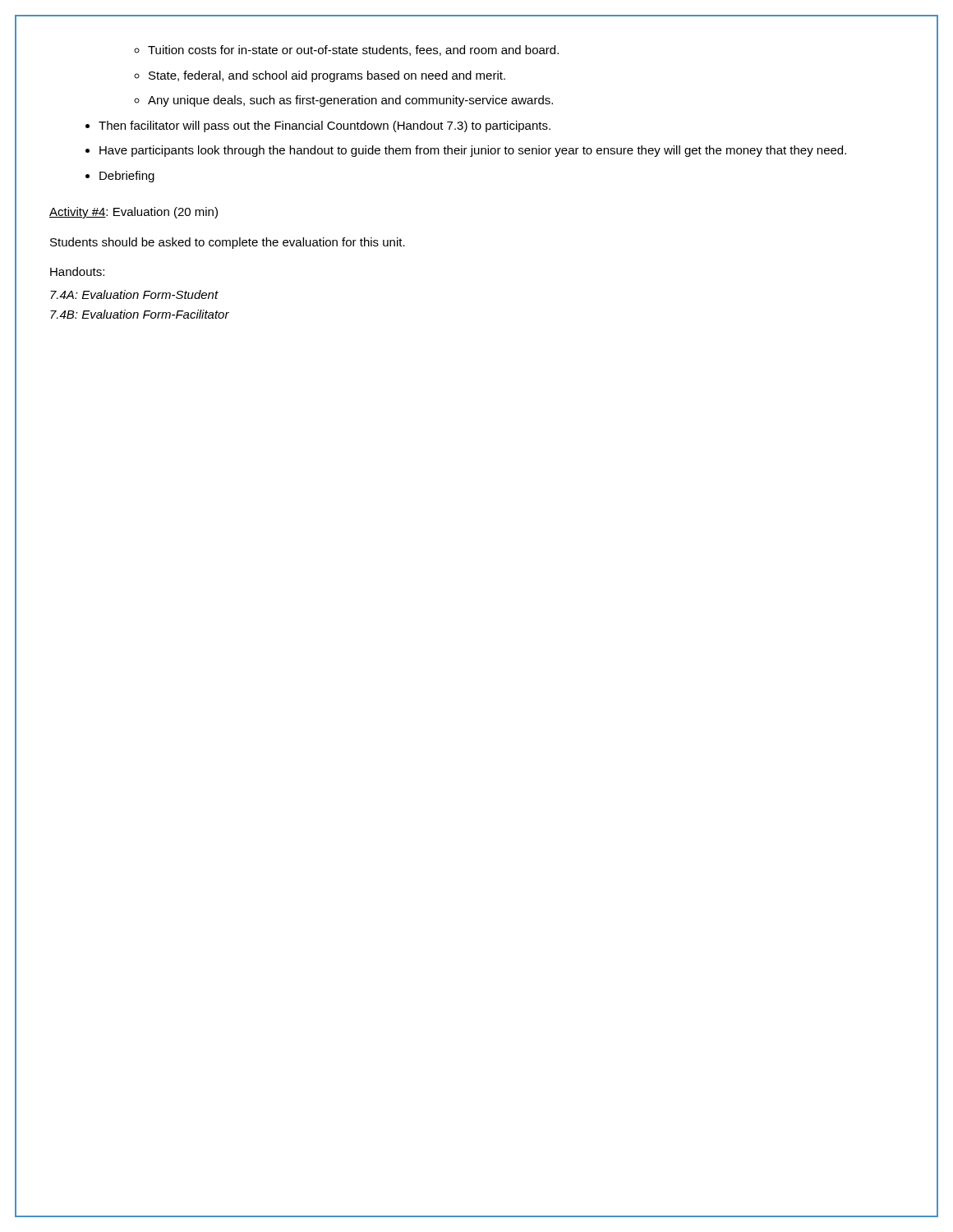Point to the passage starting "Then facilitator will pass out the Financial"
The image size is (953, 1232).
325,125
